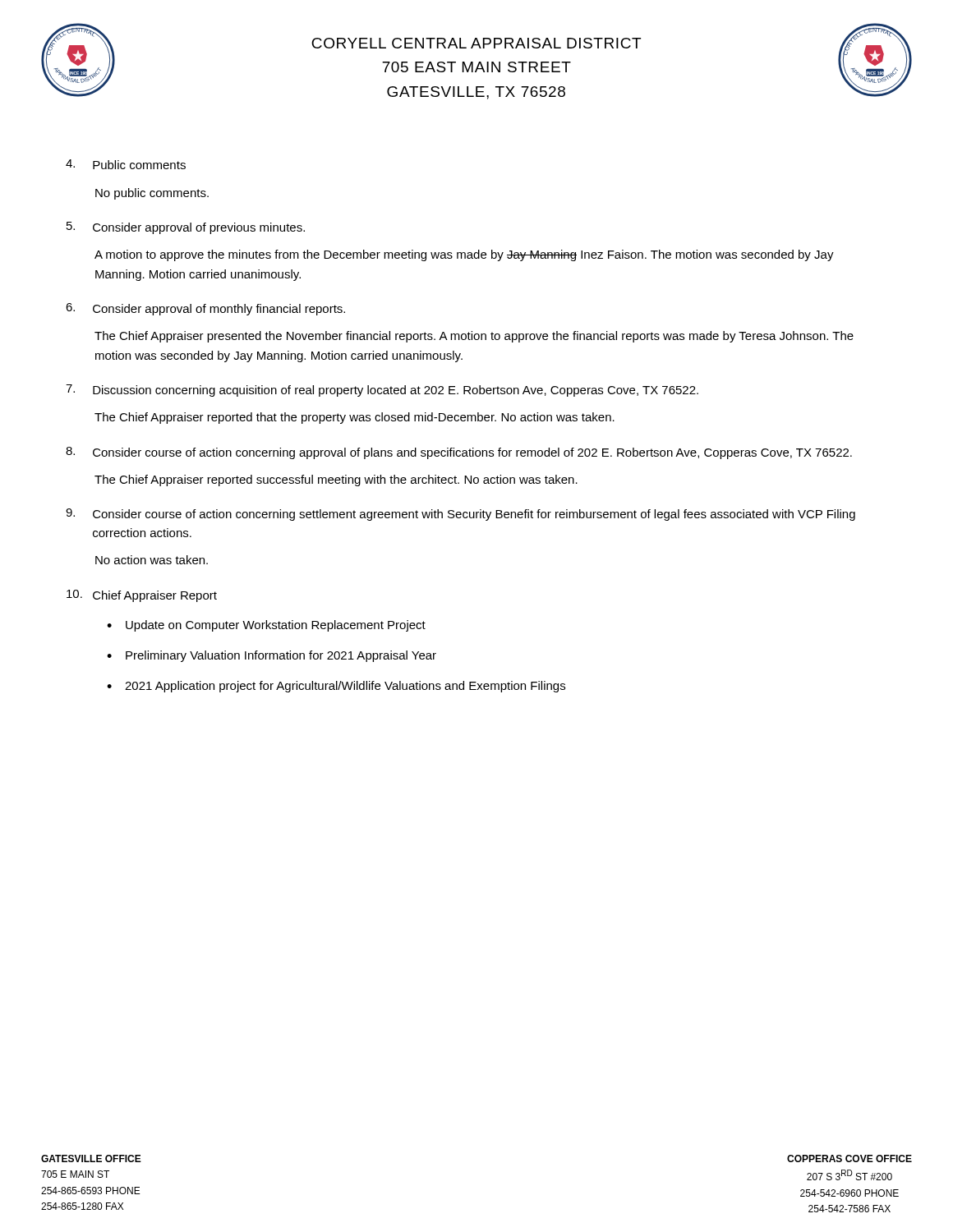Find the text block starting "4. Public comments"

[126, 164]
